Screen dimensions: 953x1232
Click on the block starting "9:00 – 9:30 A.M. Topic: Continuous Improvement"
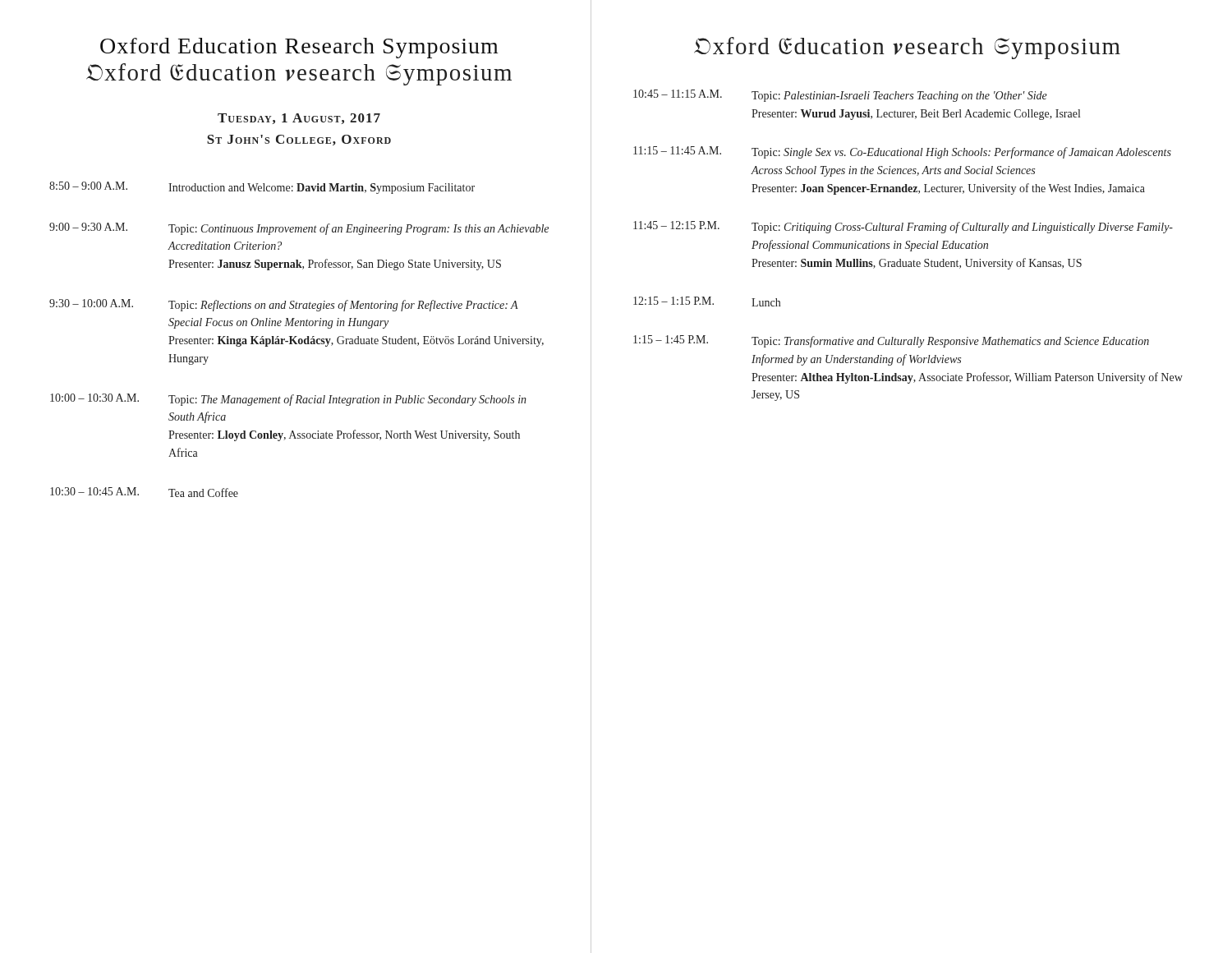(x=299, y=229)
